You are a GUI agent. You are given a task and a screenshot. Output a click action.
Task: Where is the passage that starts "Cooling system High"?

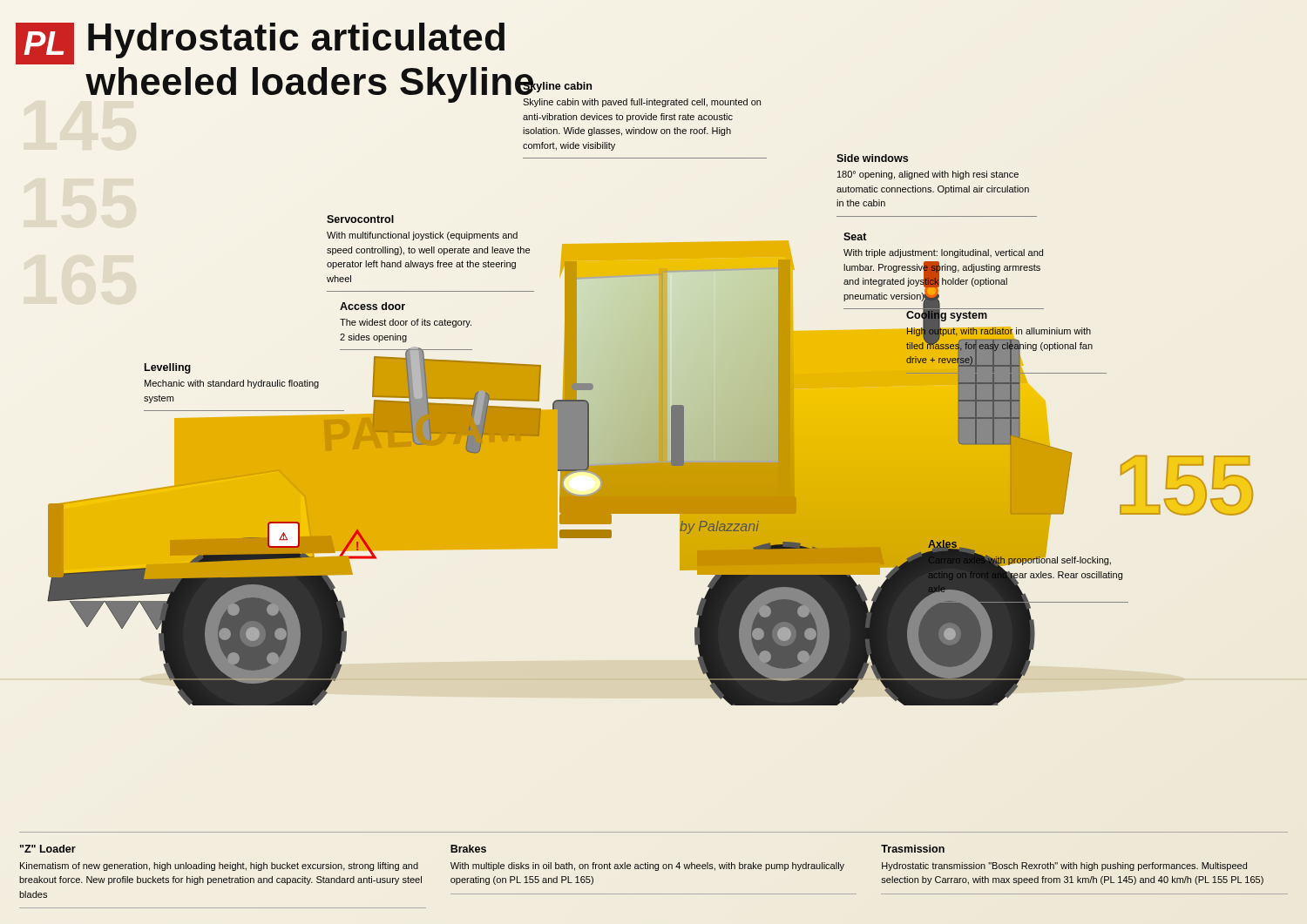tap(1006, 341)
